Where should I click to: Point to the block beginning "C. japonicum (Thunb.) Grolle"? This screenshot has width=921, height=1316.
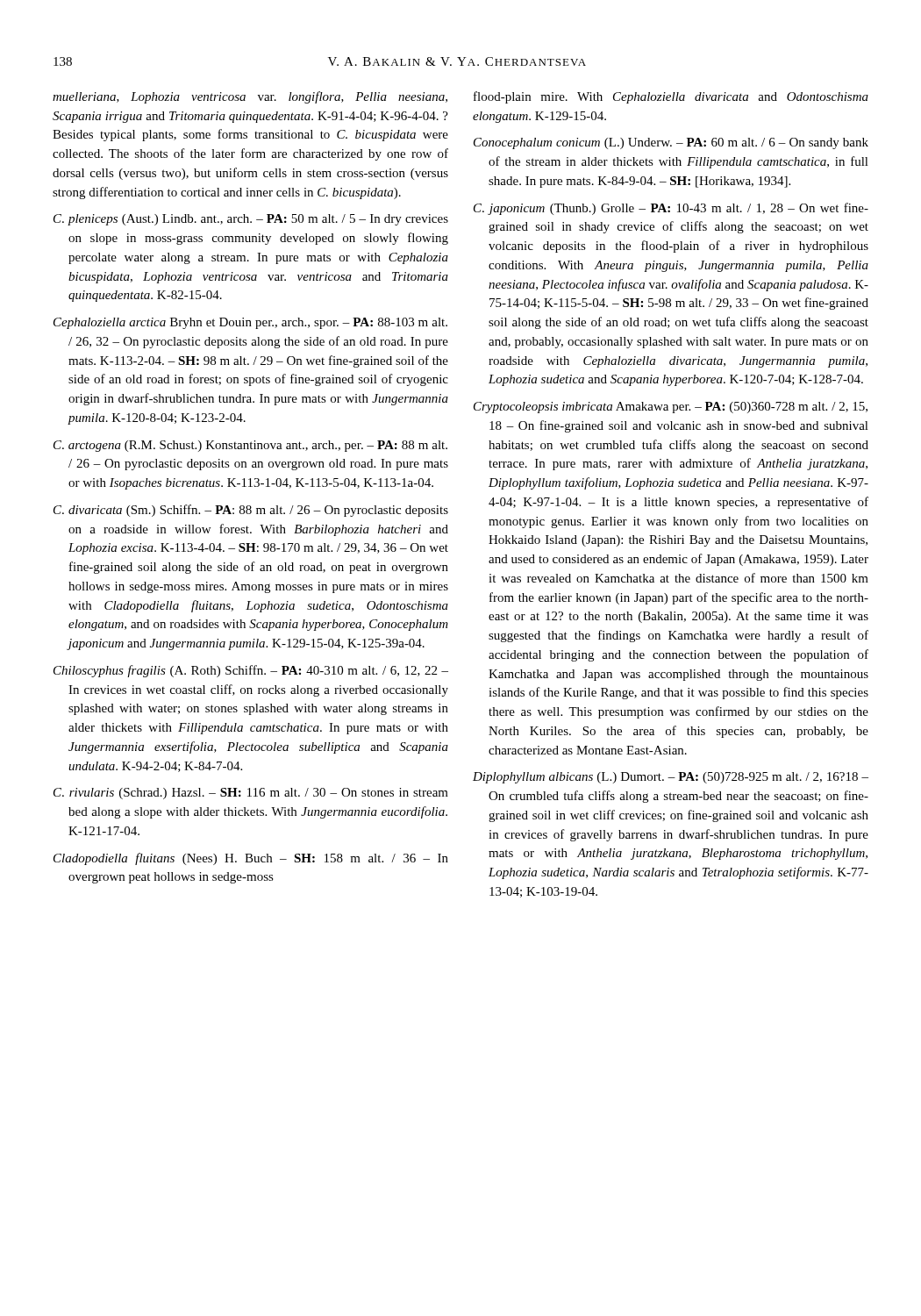tap(671, 293)
